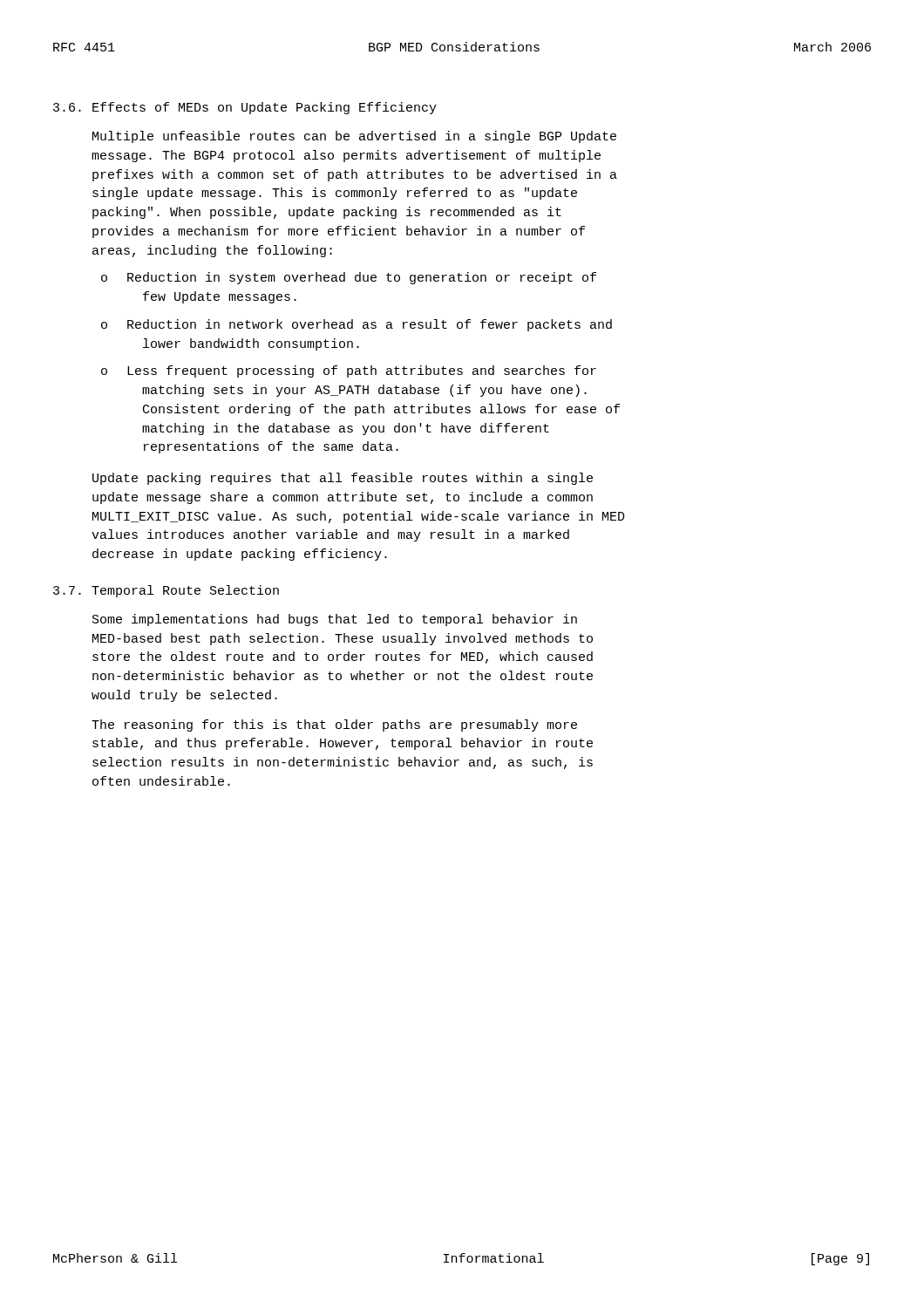Click the passage that begins "Multiple unfeasible routes can be advertised"
924x1308 pixels.
coord(354,194)
